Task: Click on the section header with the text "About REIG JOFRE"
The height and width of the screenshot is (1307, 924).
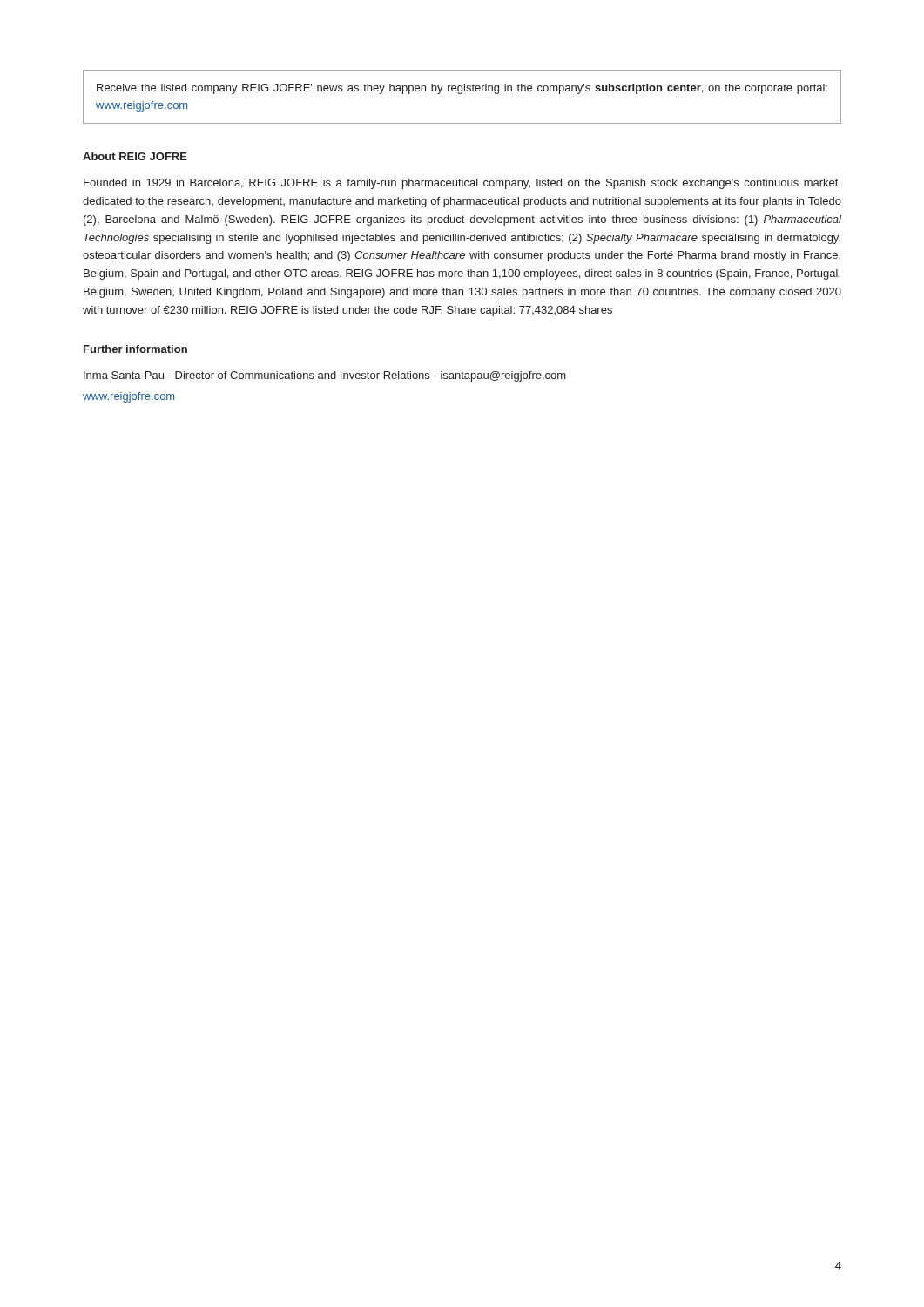Action: (135, 156)
